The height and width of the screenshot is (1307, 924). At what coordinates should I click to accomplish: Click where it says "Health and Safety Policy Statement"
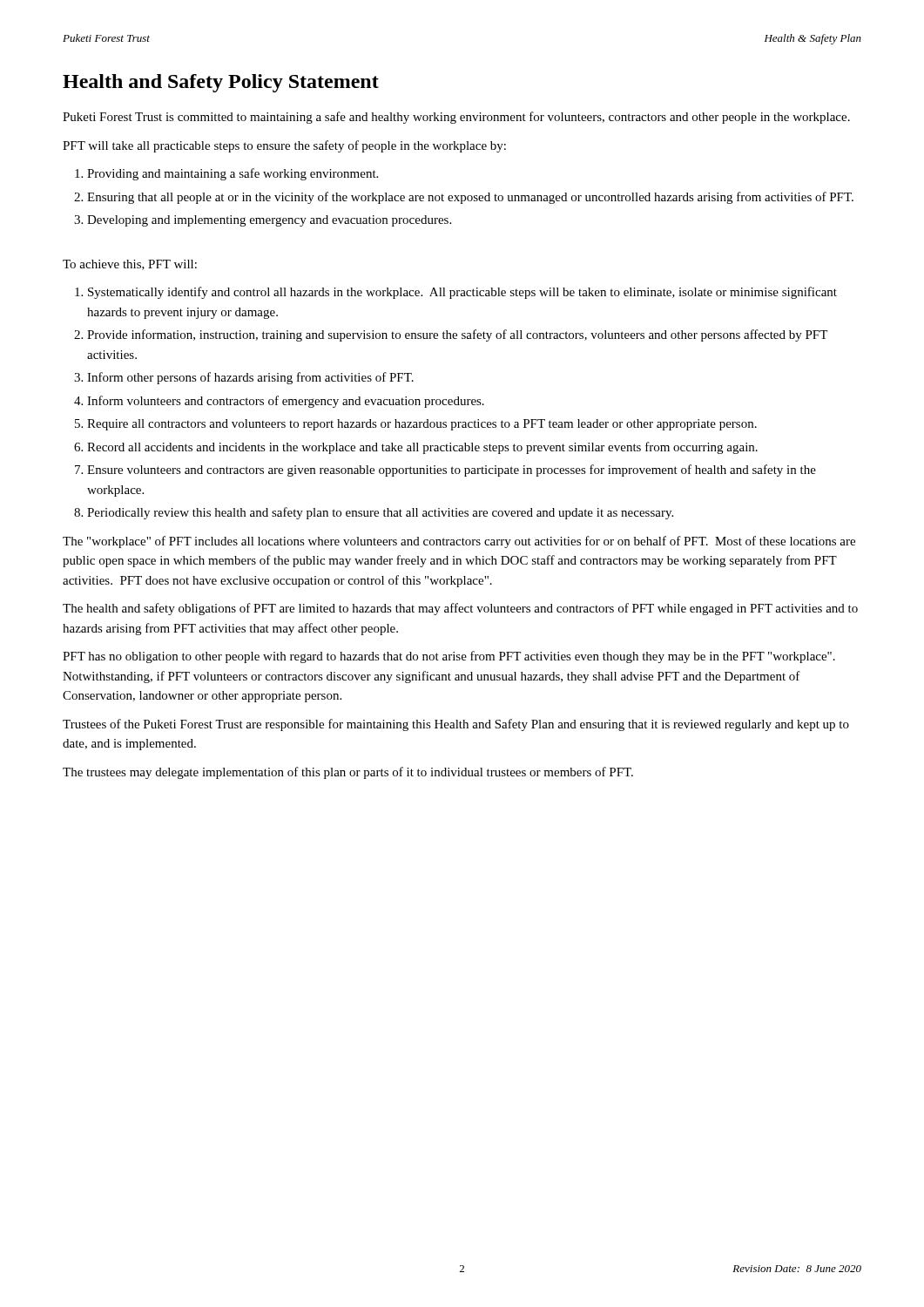pyautogui.click(x=221, y=81)
